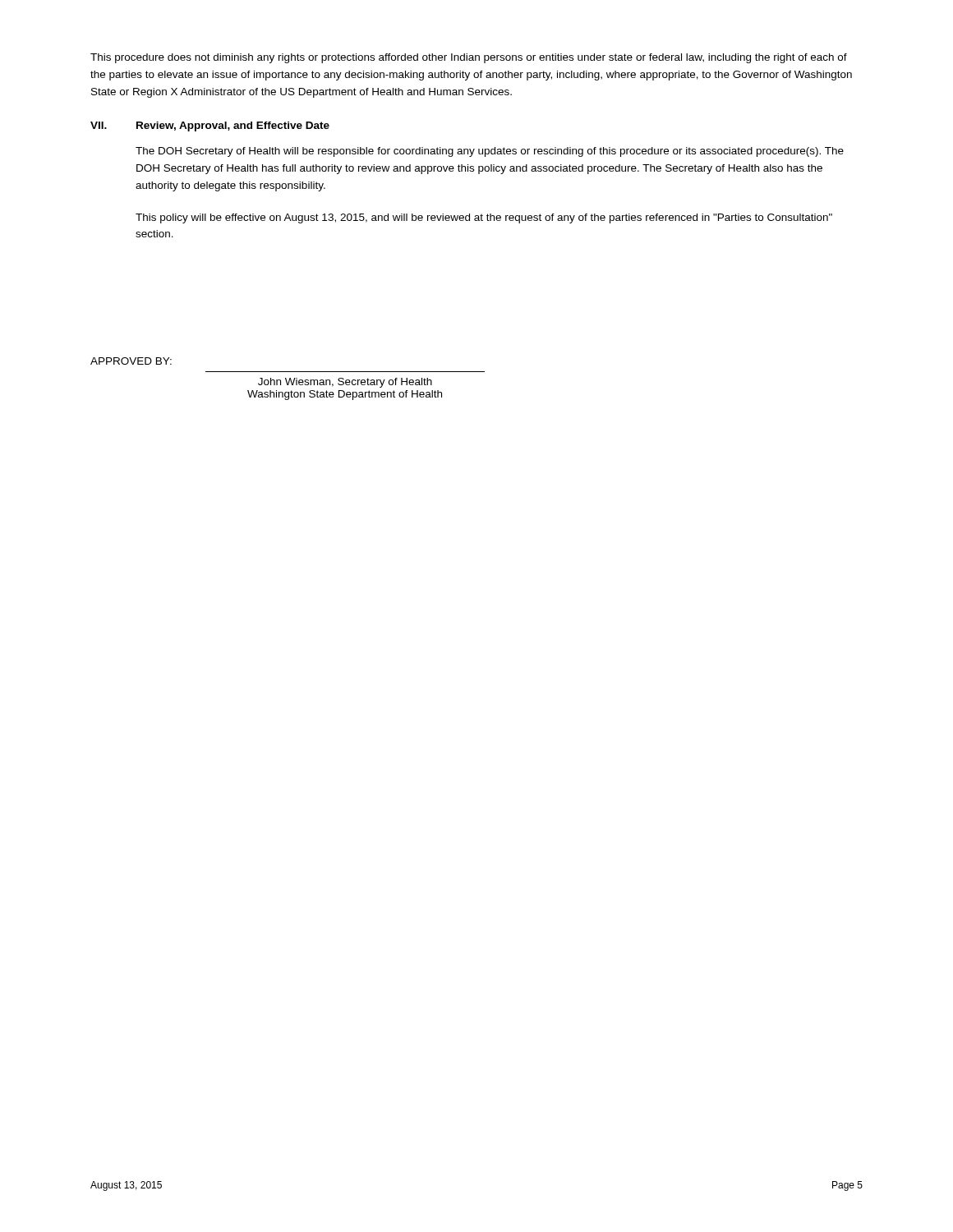The image size is (953, 1232).
Task: Select the text block with the text "This policy will be effective on August"
Action: pyautogui.click(x=484, y=225)
